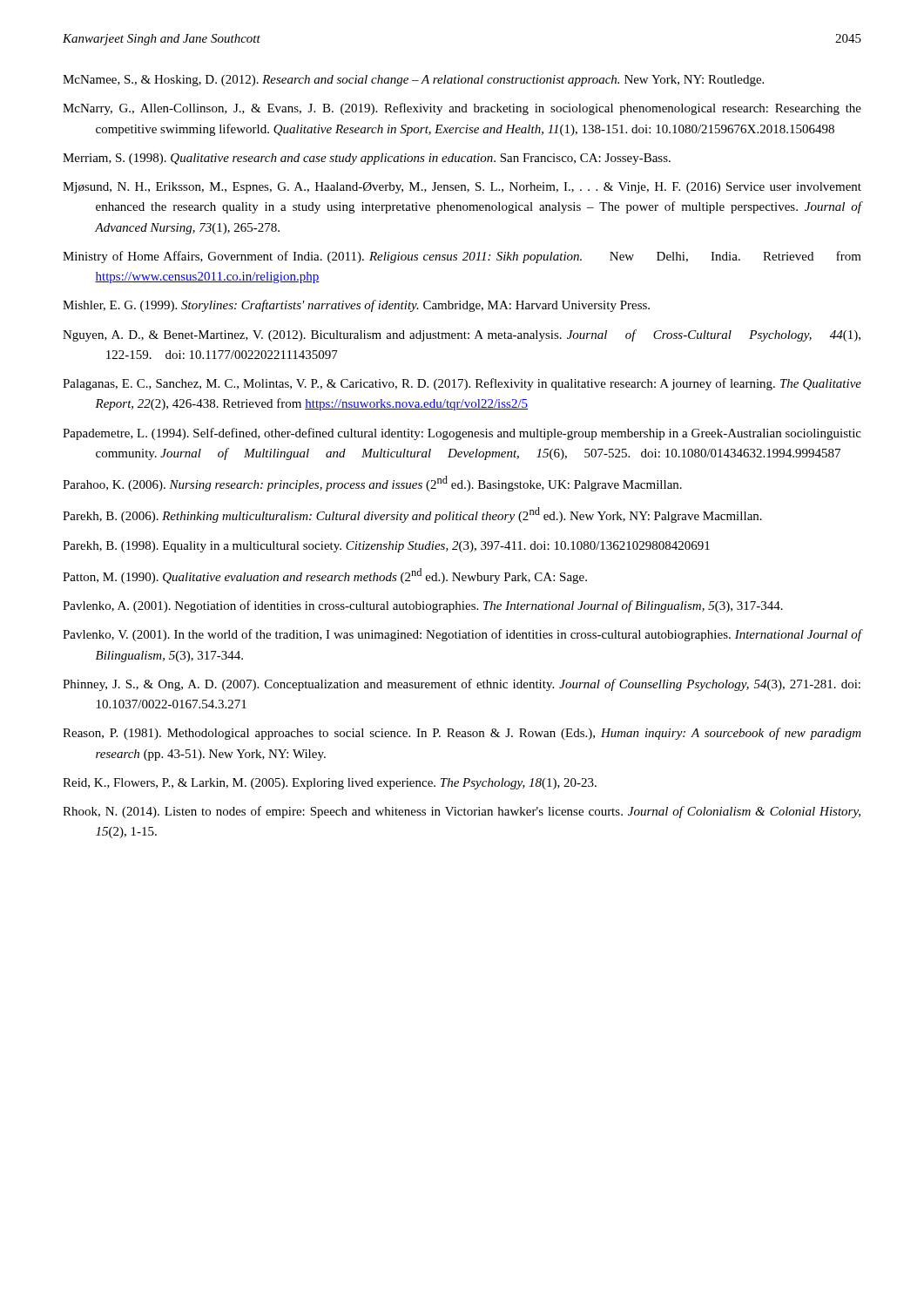This screenshot has height=1307, width=924.
Task: Click on the list item that says "Parekh, B. (2006). Rethinking multiculturalism: Cultural diversity"
Action: coord(413,514)
